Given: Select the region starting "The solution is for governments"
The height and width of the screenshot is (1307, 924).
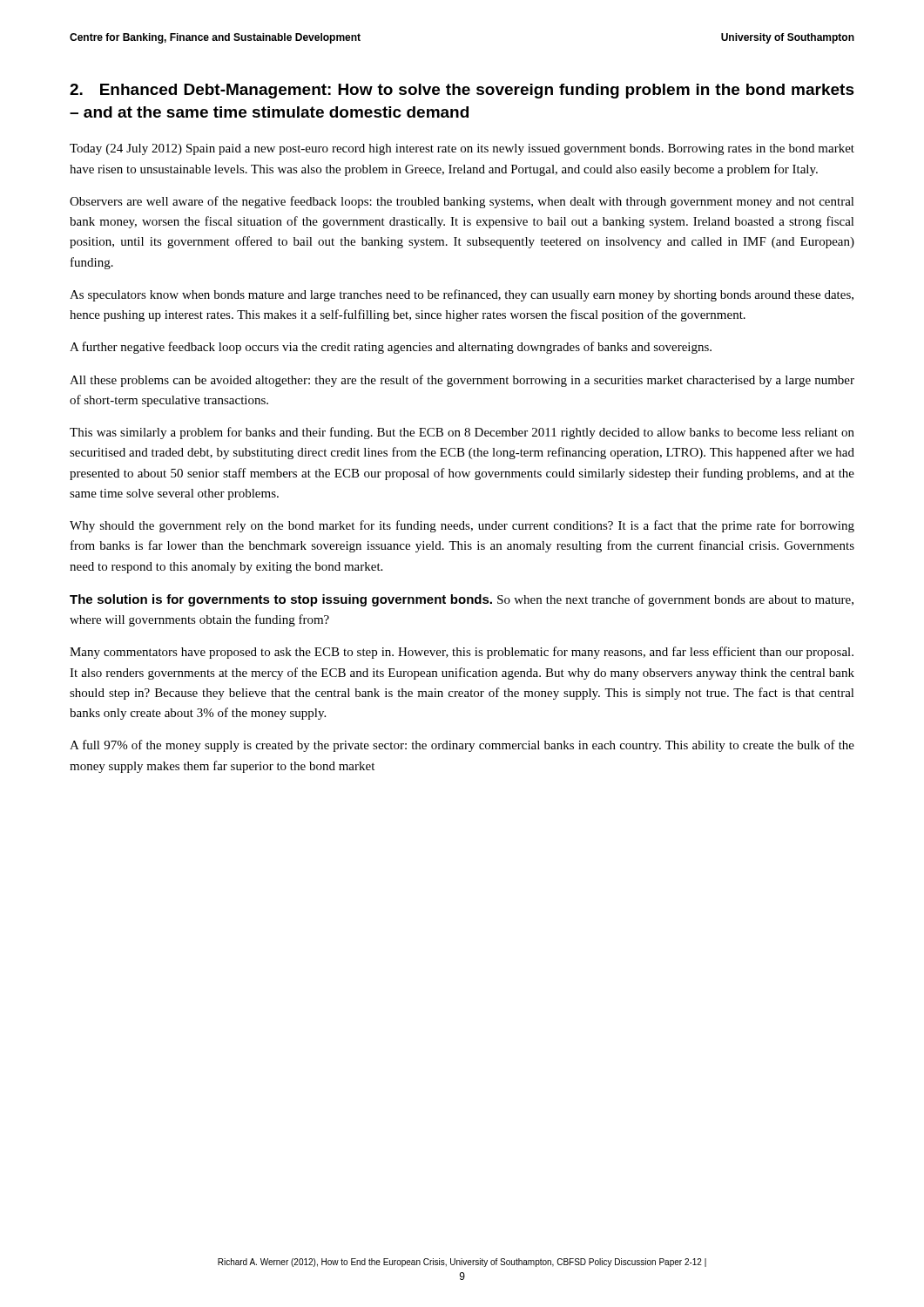Looking at the screenshot, I should tap(462, 609).
